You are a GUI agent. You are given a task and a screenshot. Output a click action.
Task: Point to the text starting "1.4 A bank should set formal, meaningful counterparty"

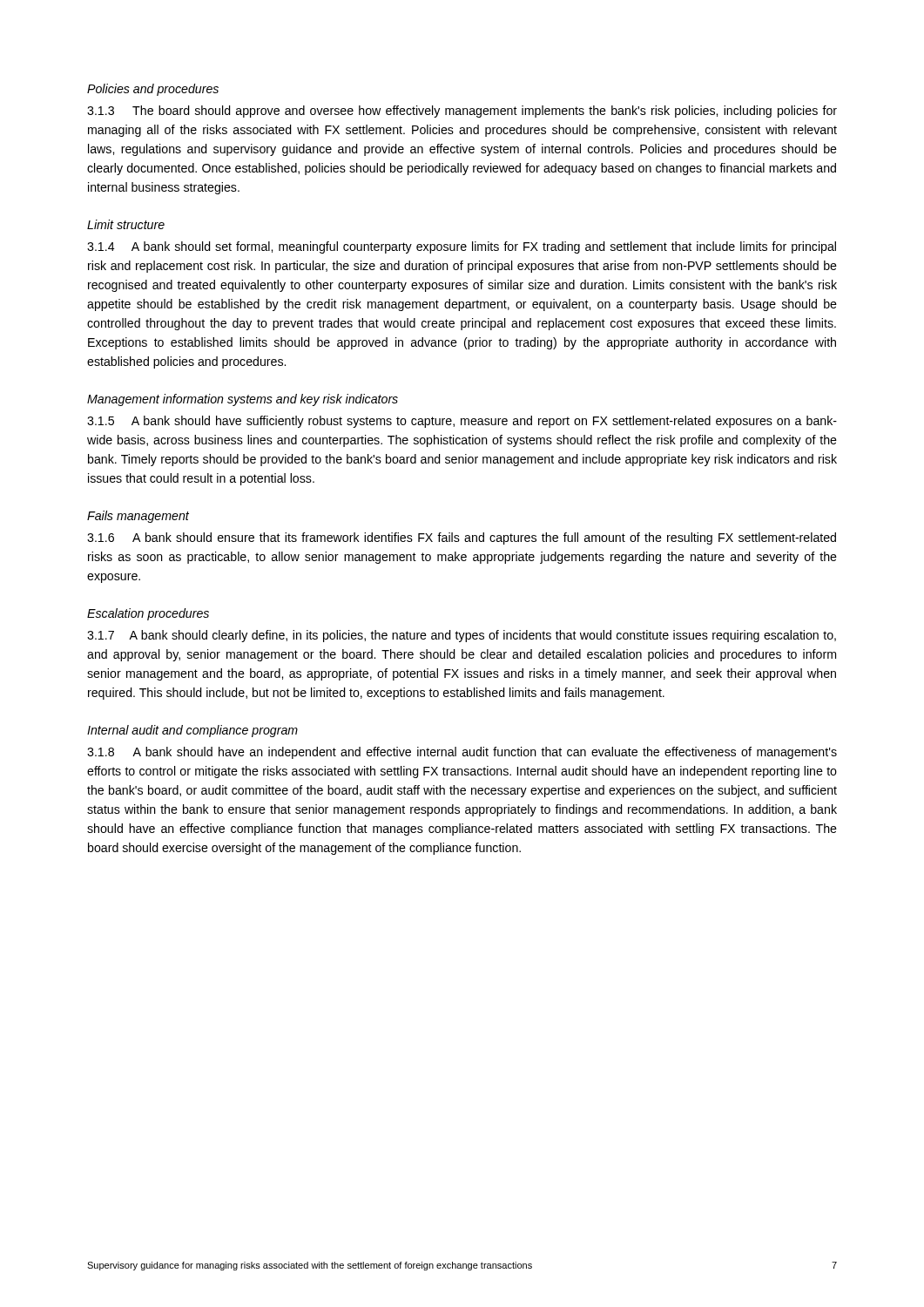[462, 304]
